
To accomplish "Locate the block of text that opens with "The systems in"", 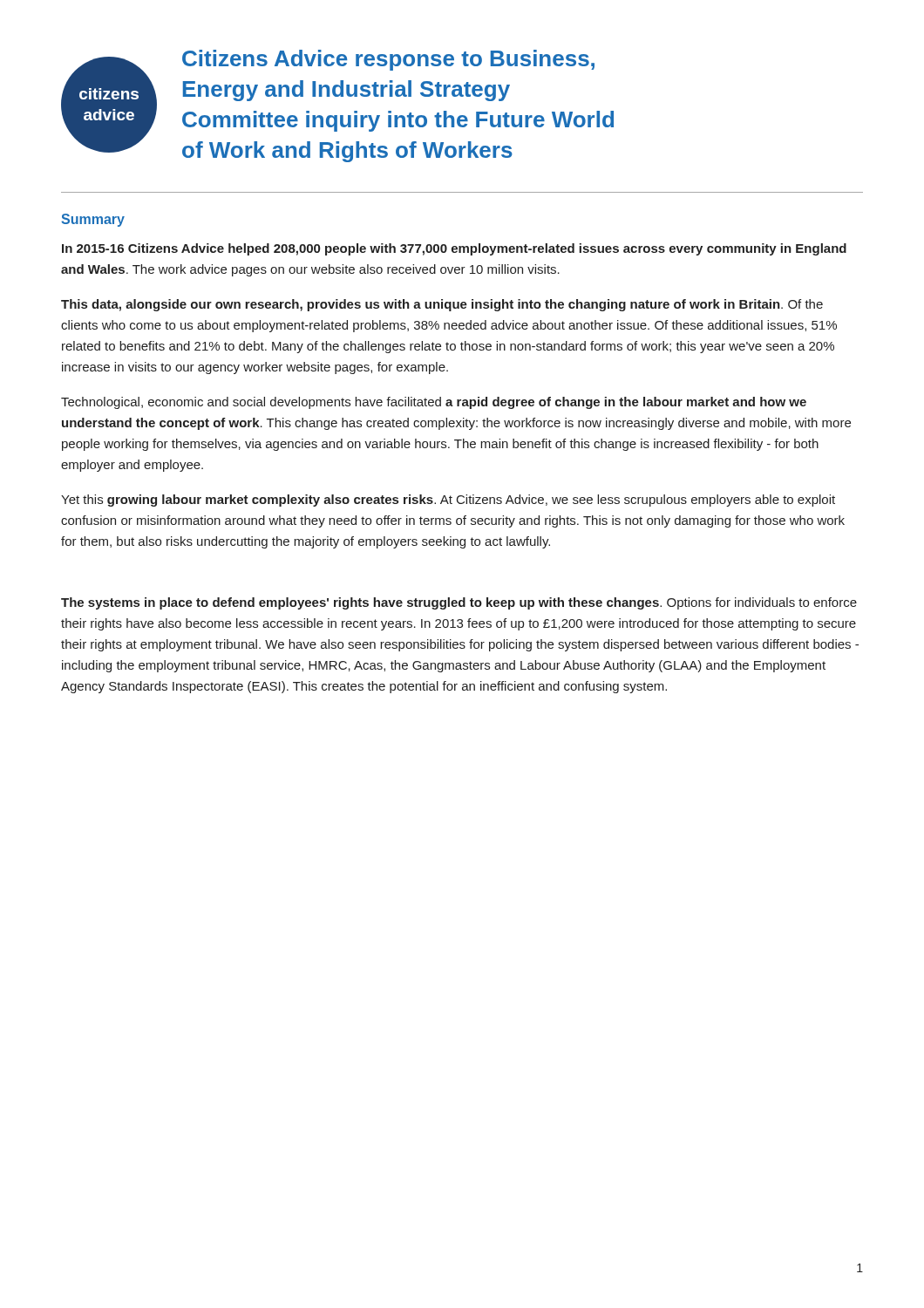I will click(x=460, y=644).
